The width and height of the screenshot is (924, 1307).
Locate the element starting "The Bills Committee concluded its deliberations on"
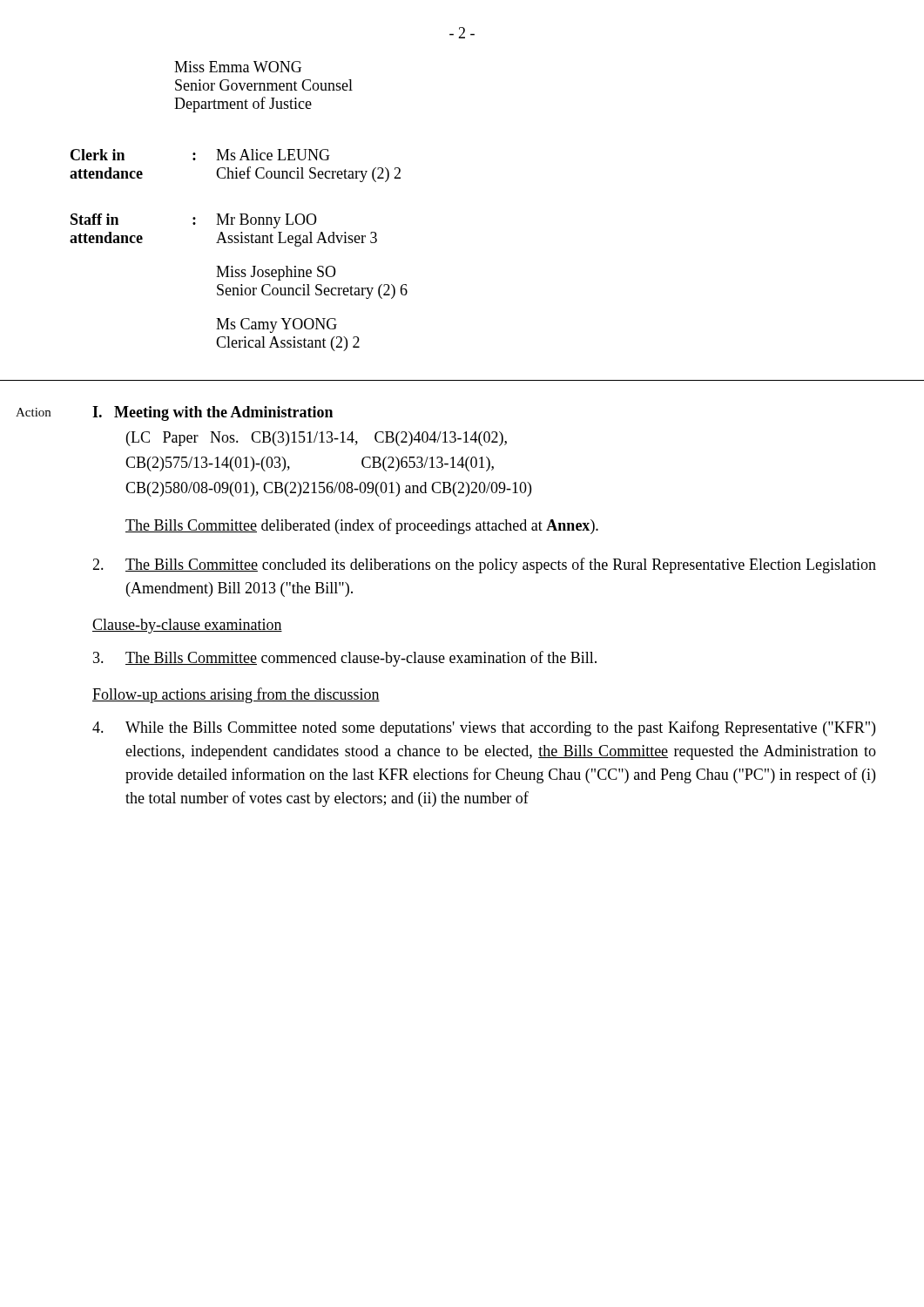tap(484, 577)
